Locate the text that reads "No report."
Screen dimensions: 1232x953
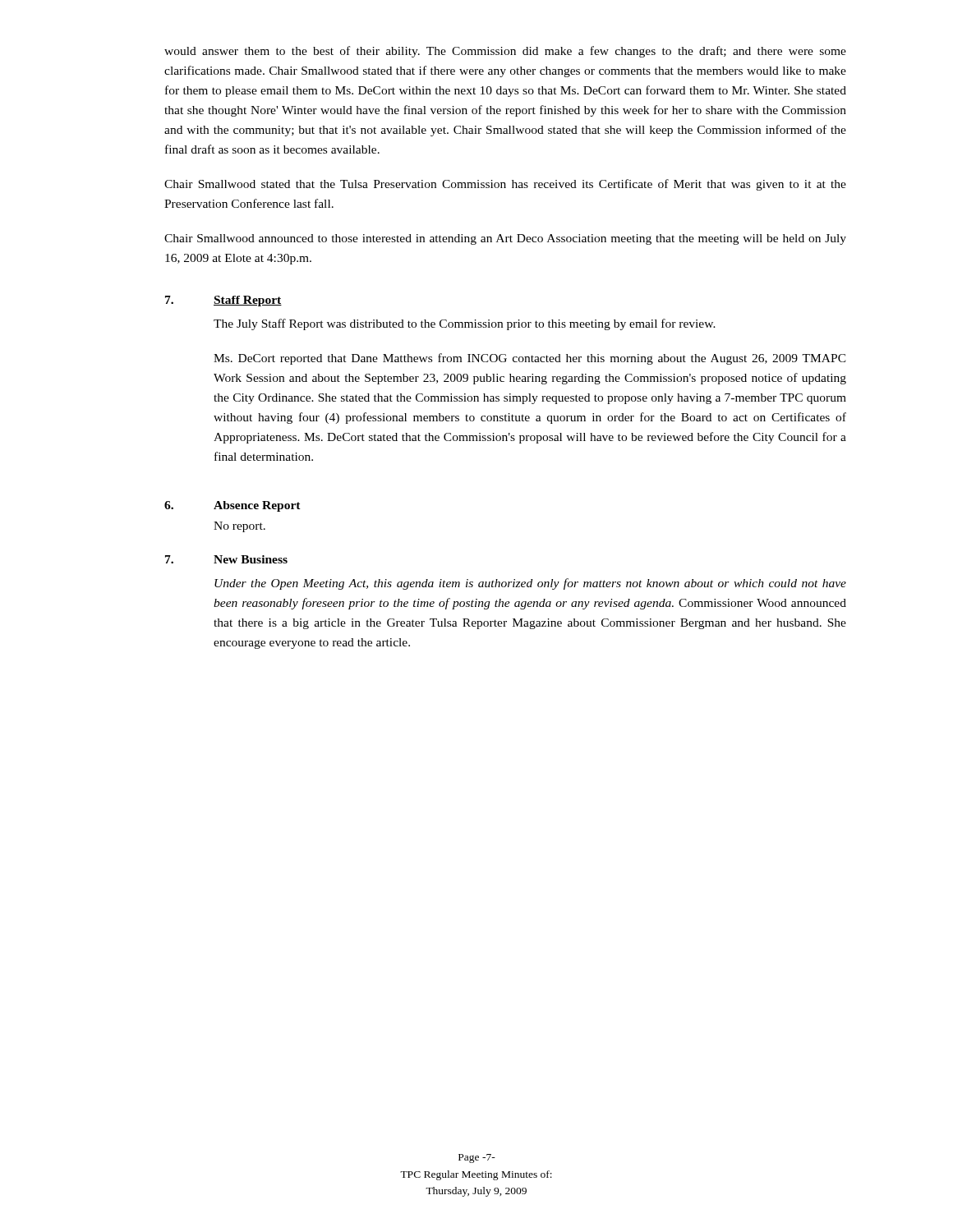click(240, 525)
